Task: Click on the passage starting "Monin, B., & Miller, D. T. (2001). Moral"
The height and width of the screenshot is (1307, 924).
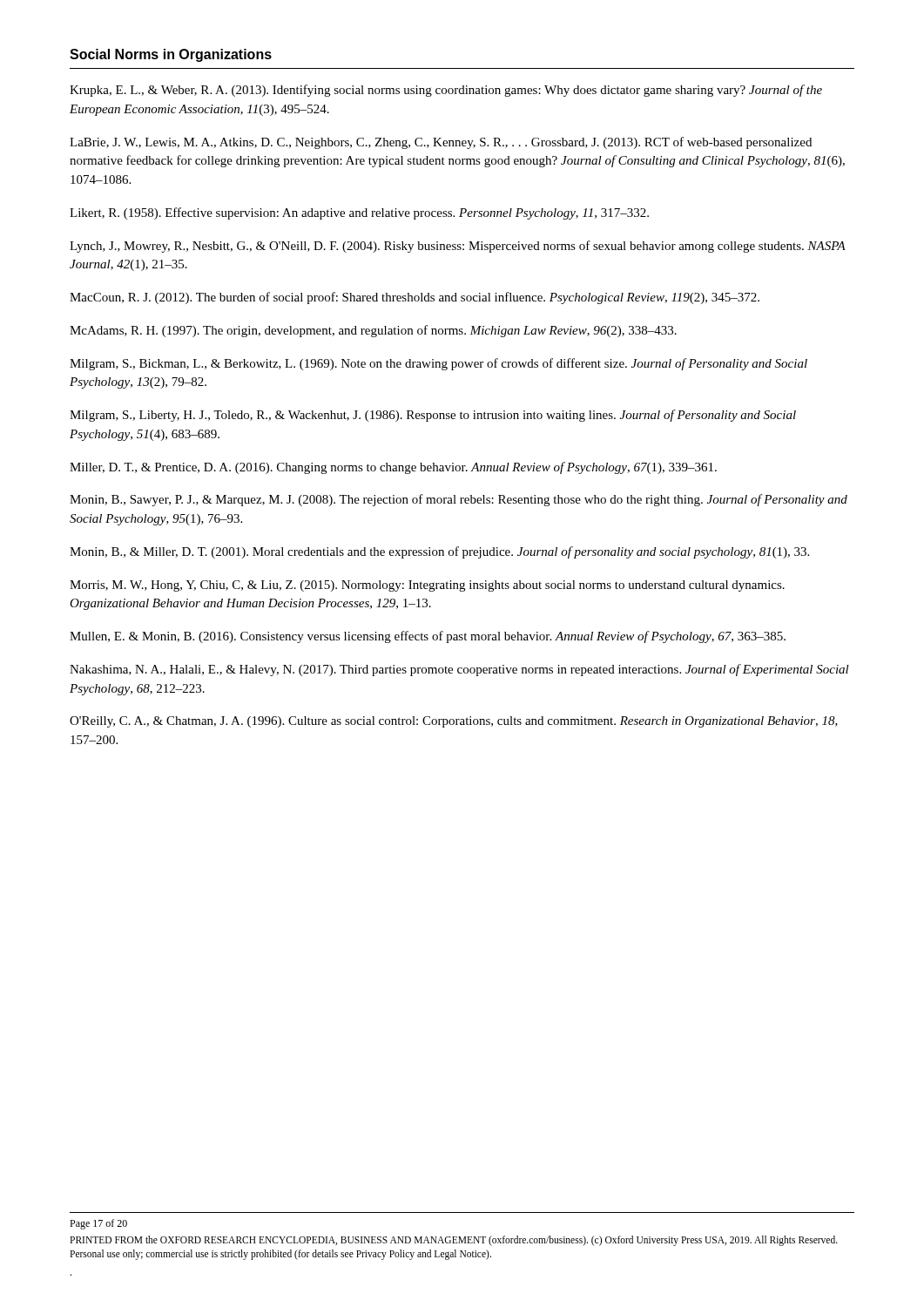Action: pyautogui.click(x=462, y=552)
